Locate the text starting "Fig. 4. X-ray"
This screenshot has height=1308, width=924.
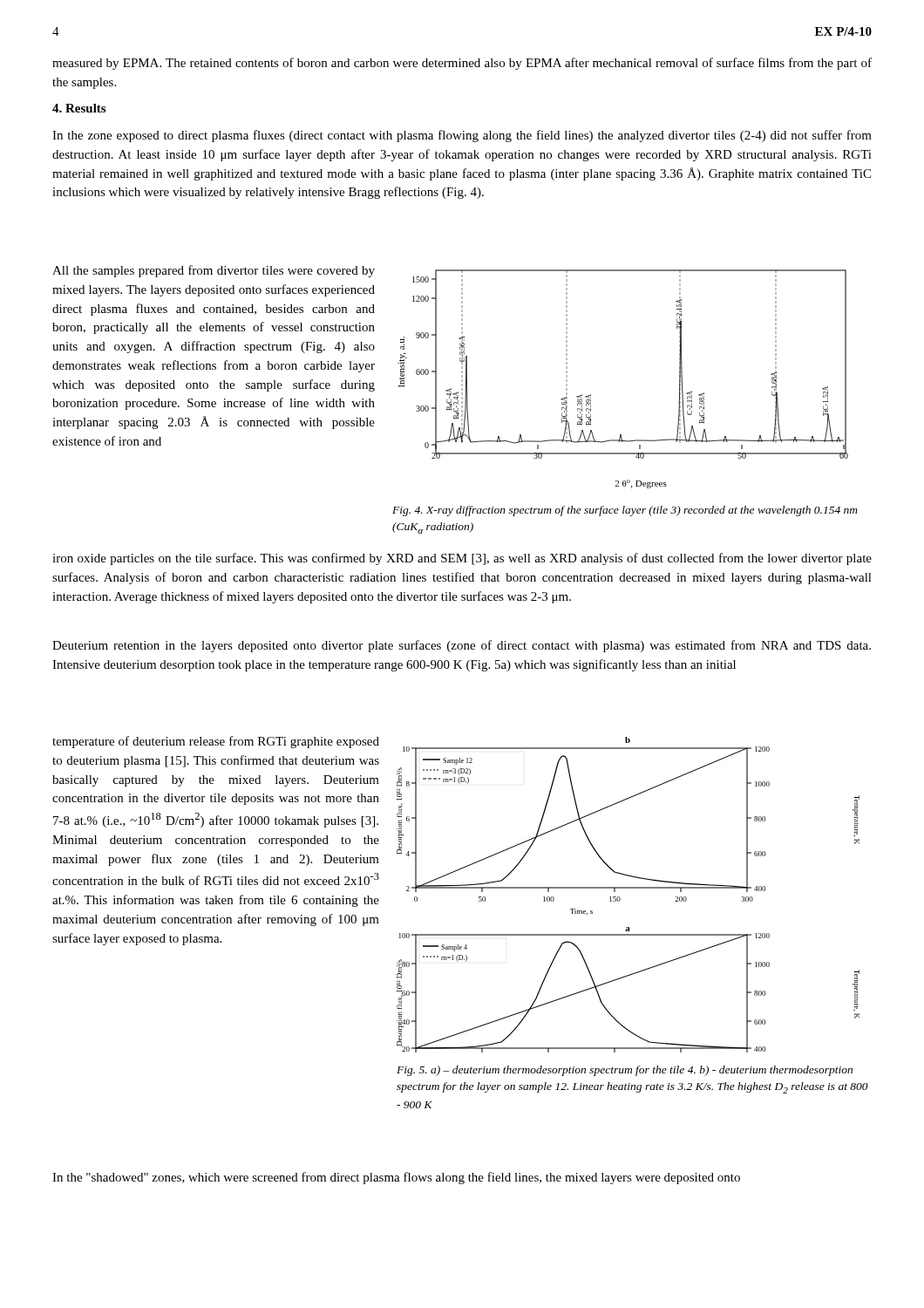tap(625, 519)
